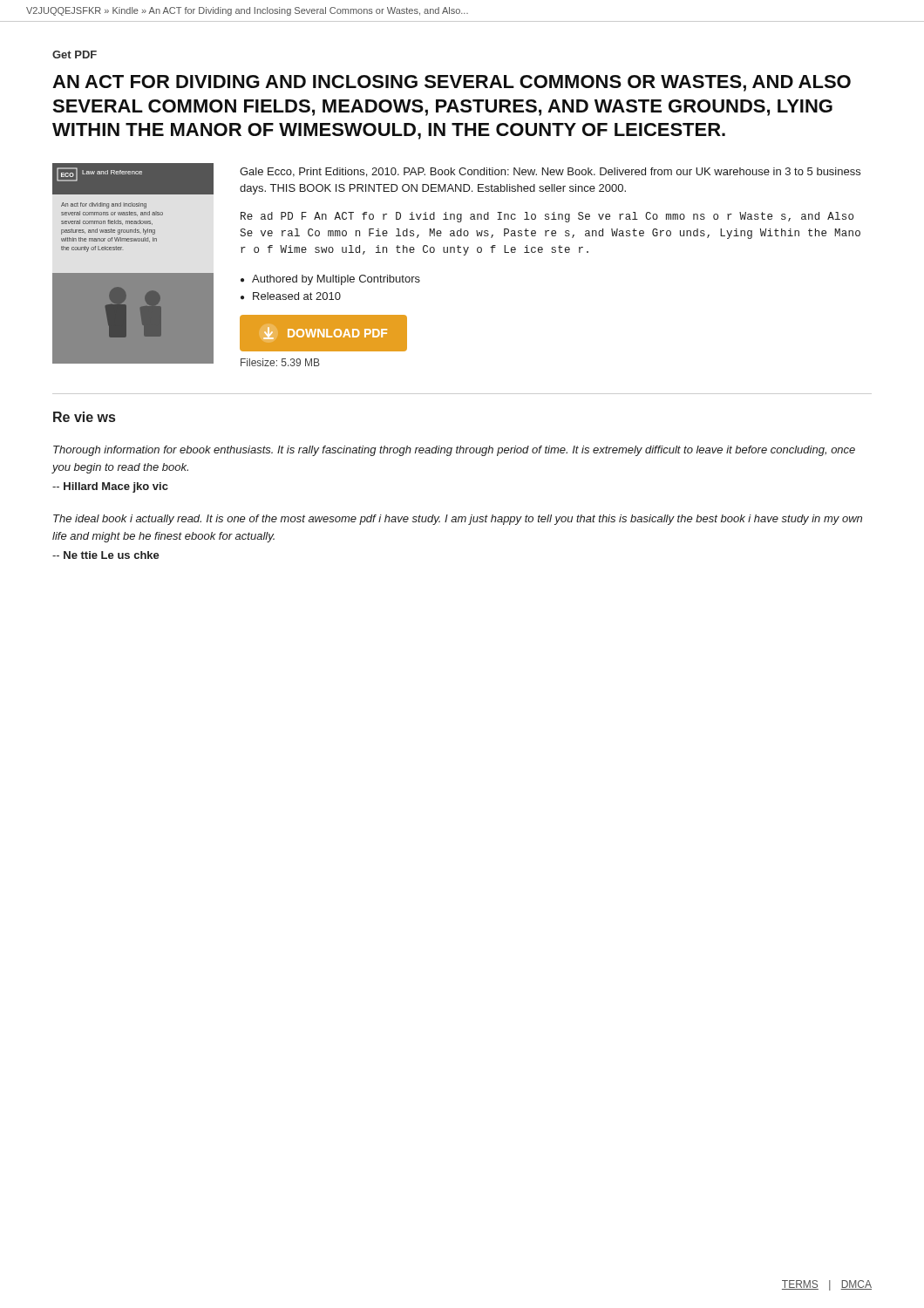Find the illustration
Image resolution: width=924 pixels, height=1308 pixels.
[x=133, y=266]
